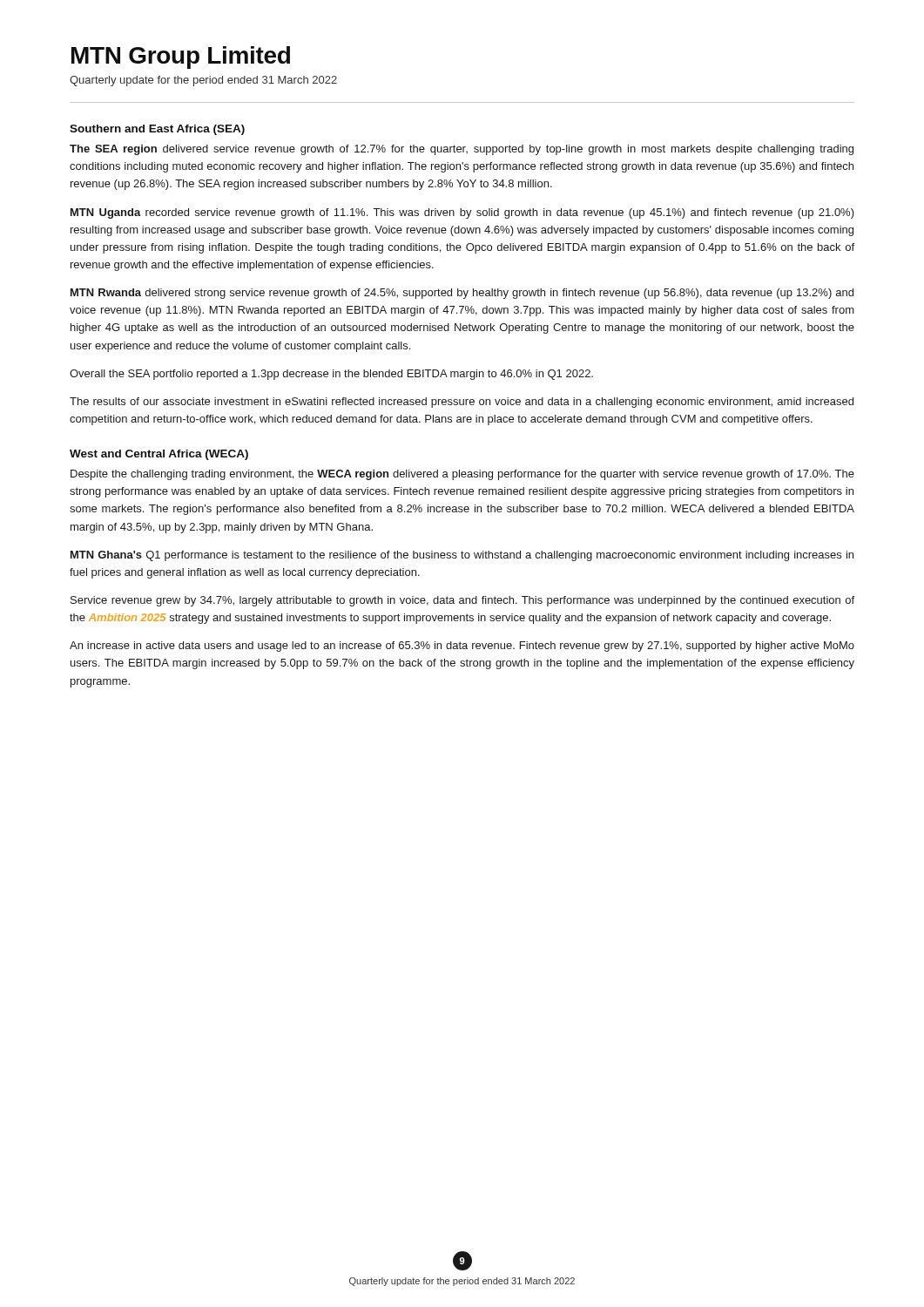This screenshot has height=1307, width=924.
Task: Select the passage starting "Quarterly update for the period ended"
Action: click(x=203, y=80)
